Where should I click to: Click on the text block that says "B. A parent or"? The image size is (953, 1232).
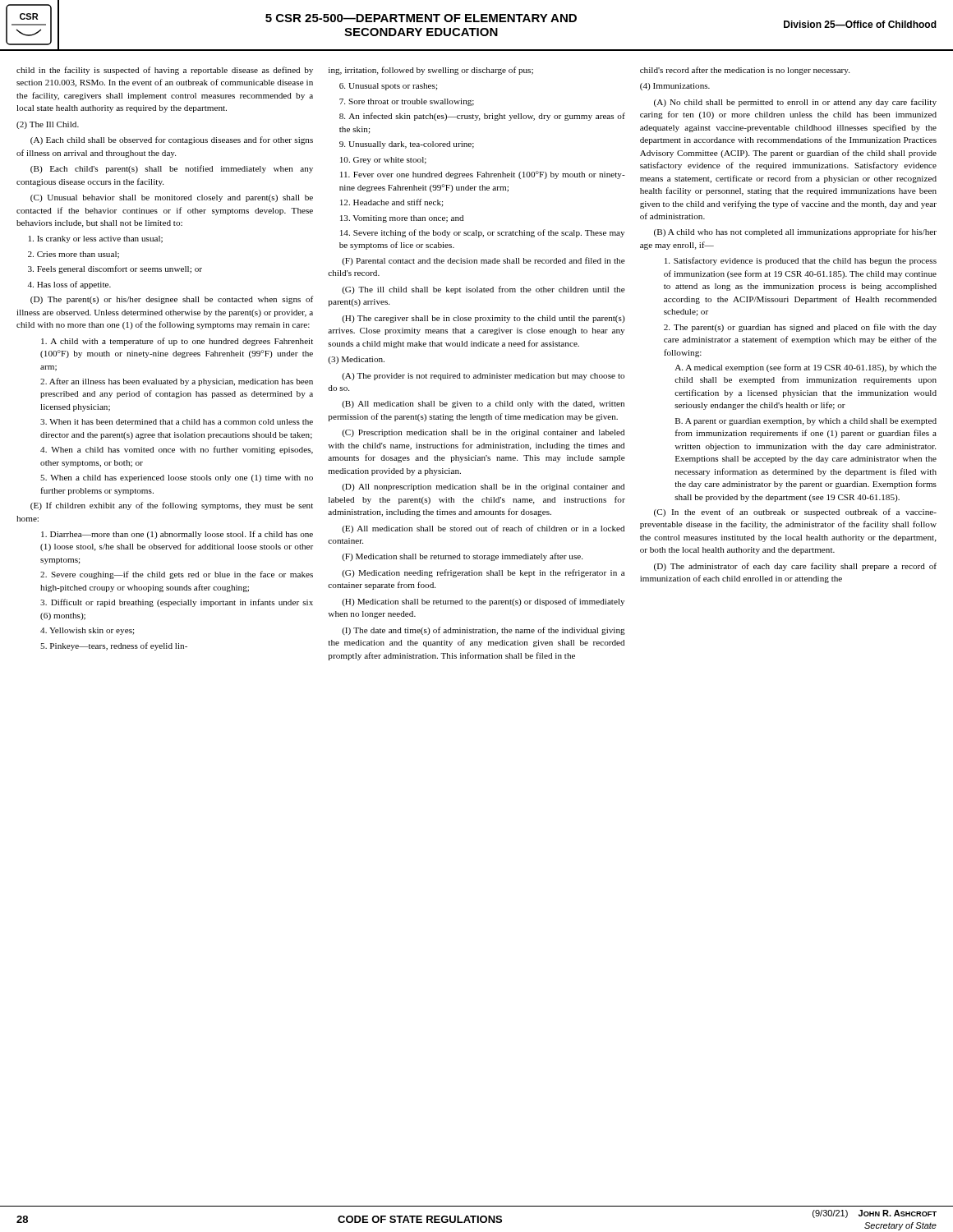[788, 459]
